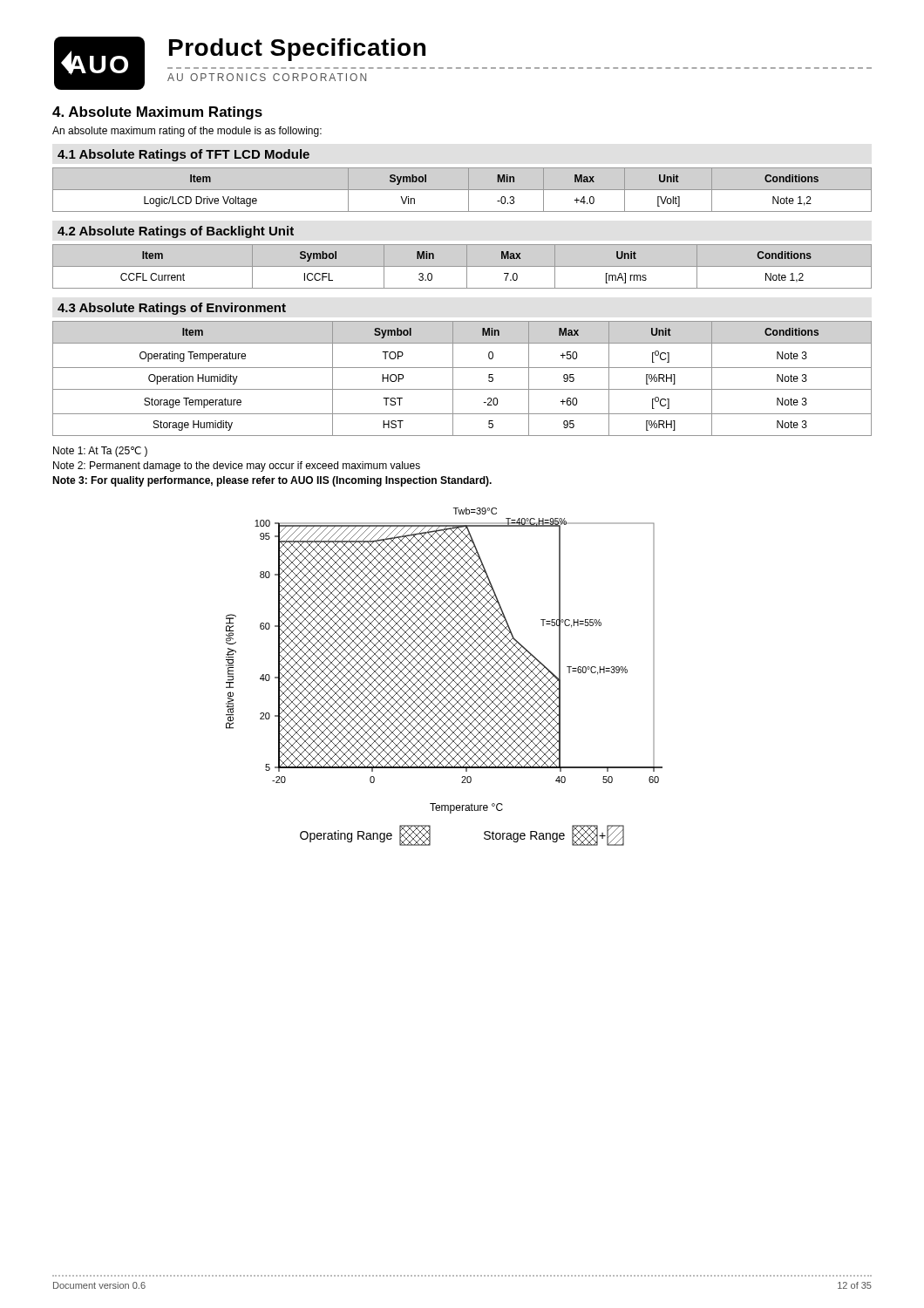Find the block starting "4. Absolute Maximum Ratings"
This screenshot has height=1308, width=924.
157,112
